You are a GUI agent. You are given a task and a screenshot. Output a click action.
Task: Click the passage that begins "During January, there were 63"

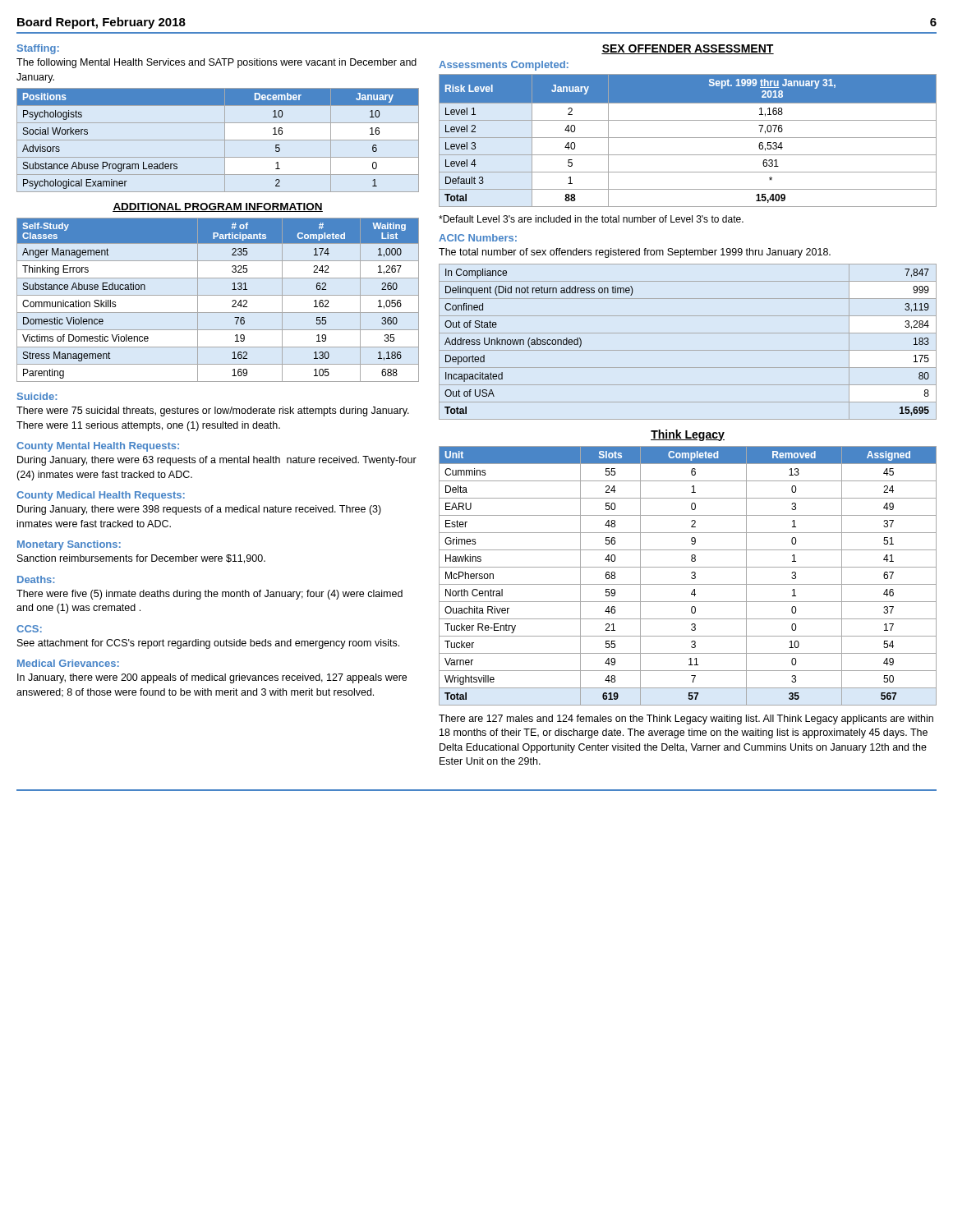216,467
